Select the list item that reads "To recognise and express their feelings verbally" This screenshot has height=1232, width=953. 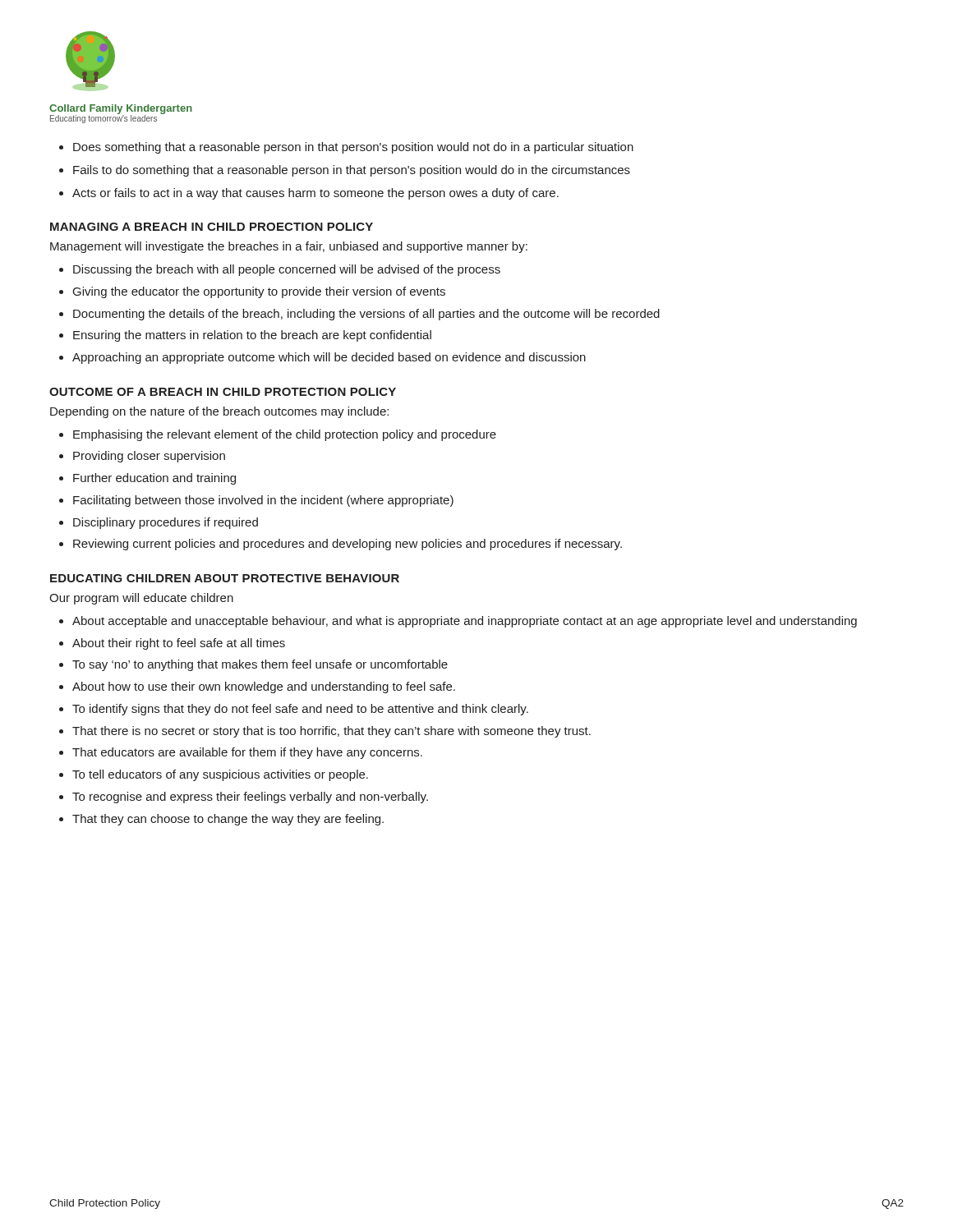tap(251, 796)
